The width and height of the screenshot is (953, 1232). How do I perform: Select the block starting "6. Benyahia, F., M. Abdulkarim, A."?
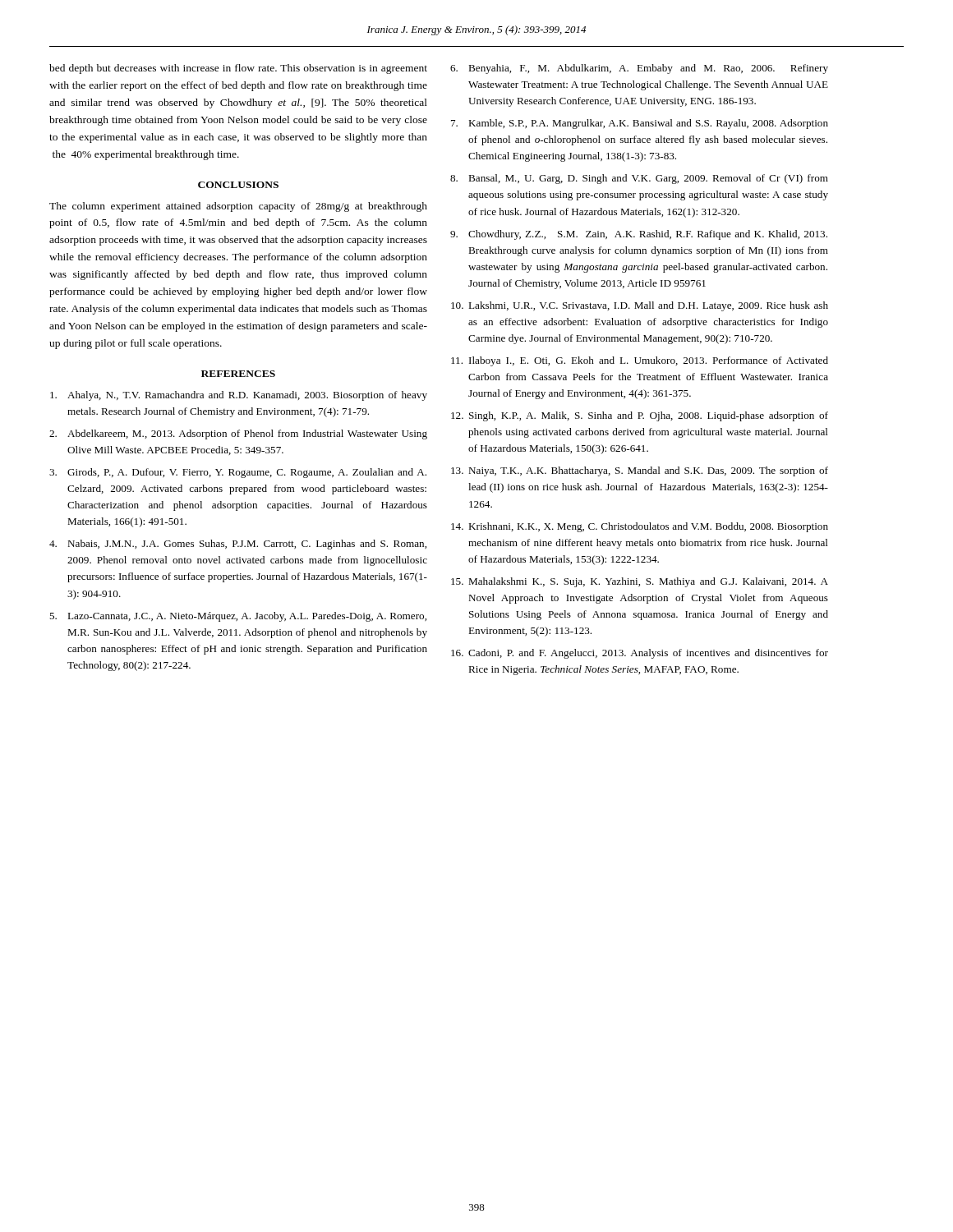point(639,85)
